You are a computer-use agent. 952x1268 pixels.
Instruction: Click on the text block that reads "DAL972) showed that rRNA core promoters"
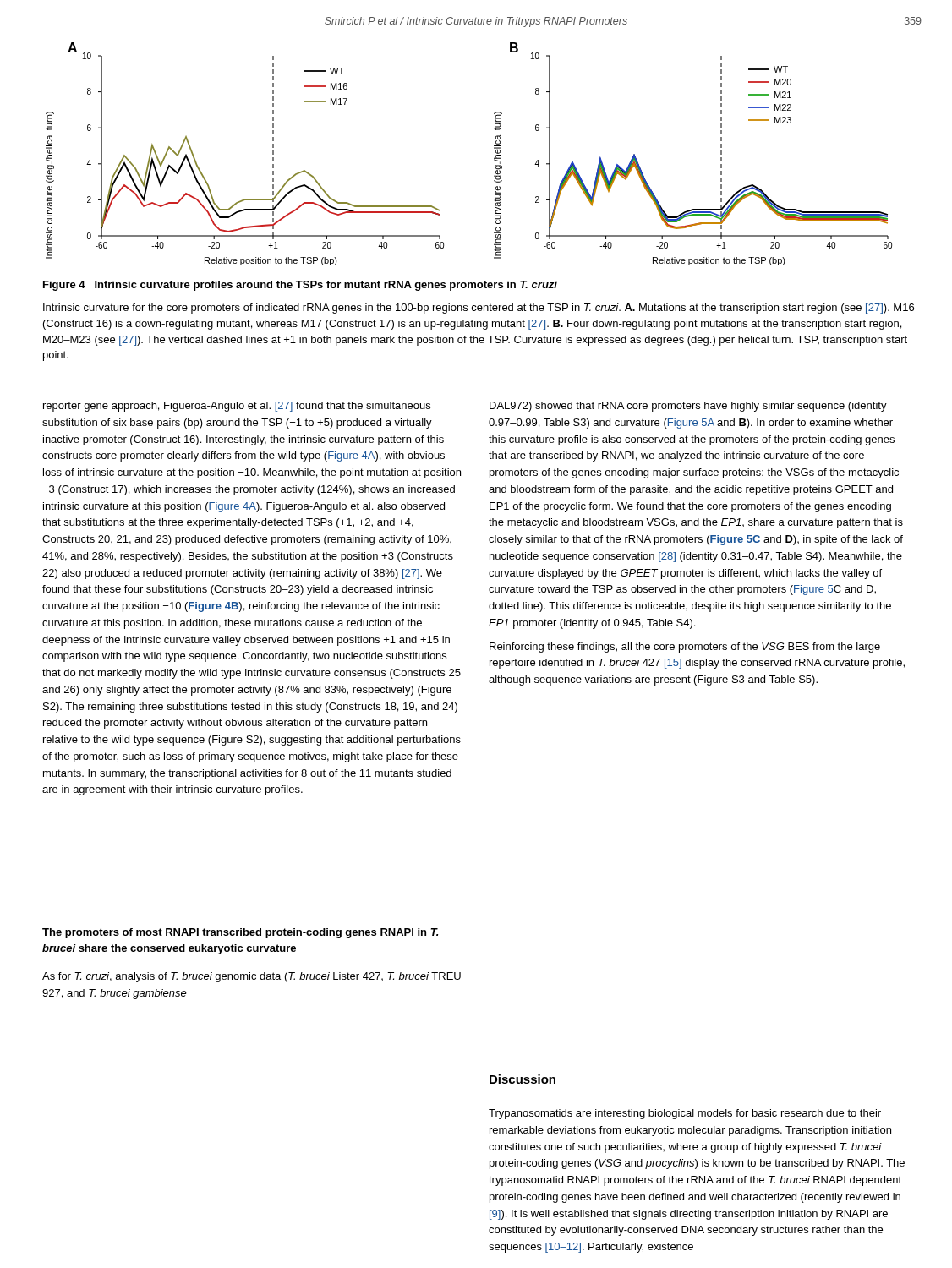(699, 543)
